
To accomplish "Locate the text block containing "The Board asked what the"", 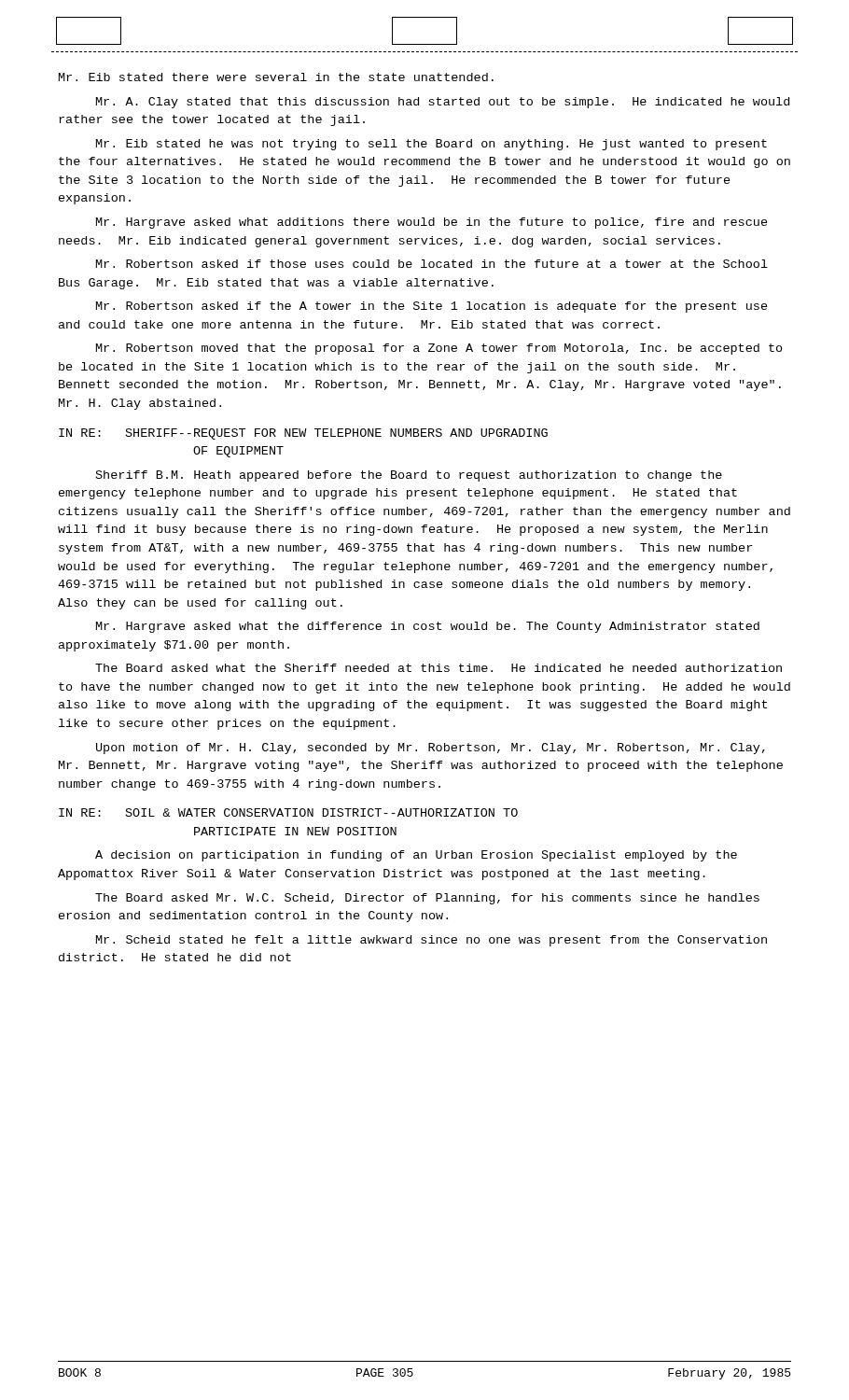I will (424, 696).
